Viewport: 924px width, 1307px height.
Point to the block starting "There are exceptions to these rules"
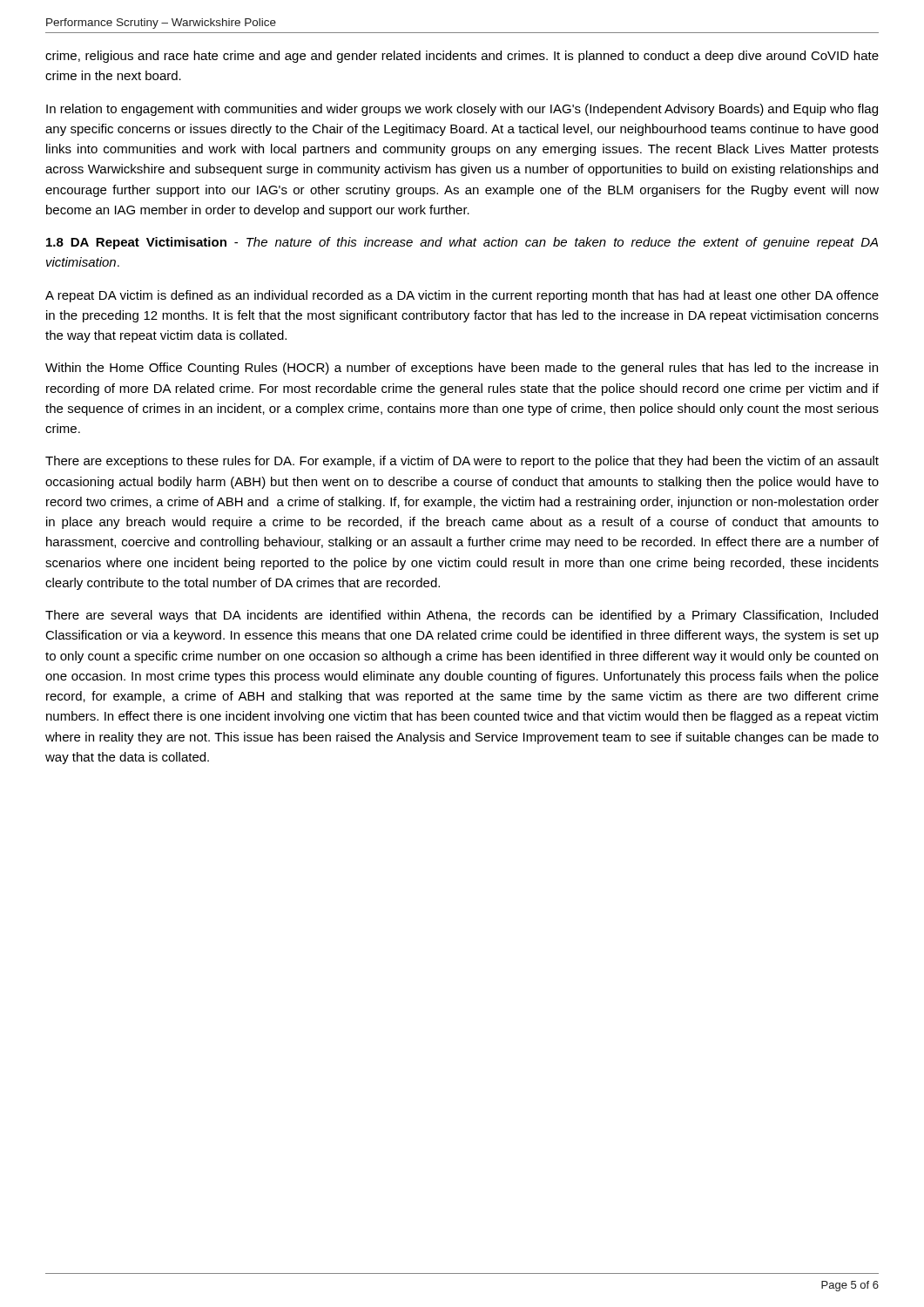(462, 522)
